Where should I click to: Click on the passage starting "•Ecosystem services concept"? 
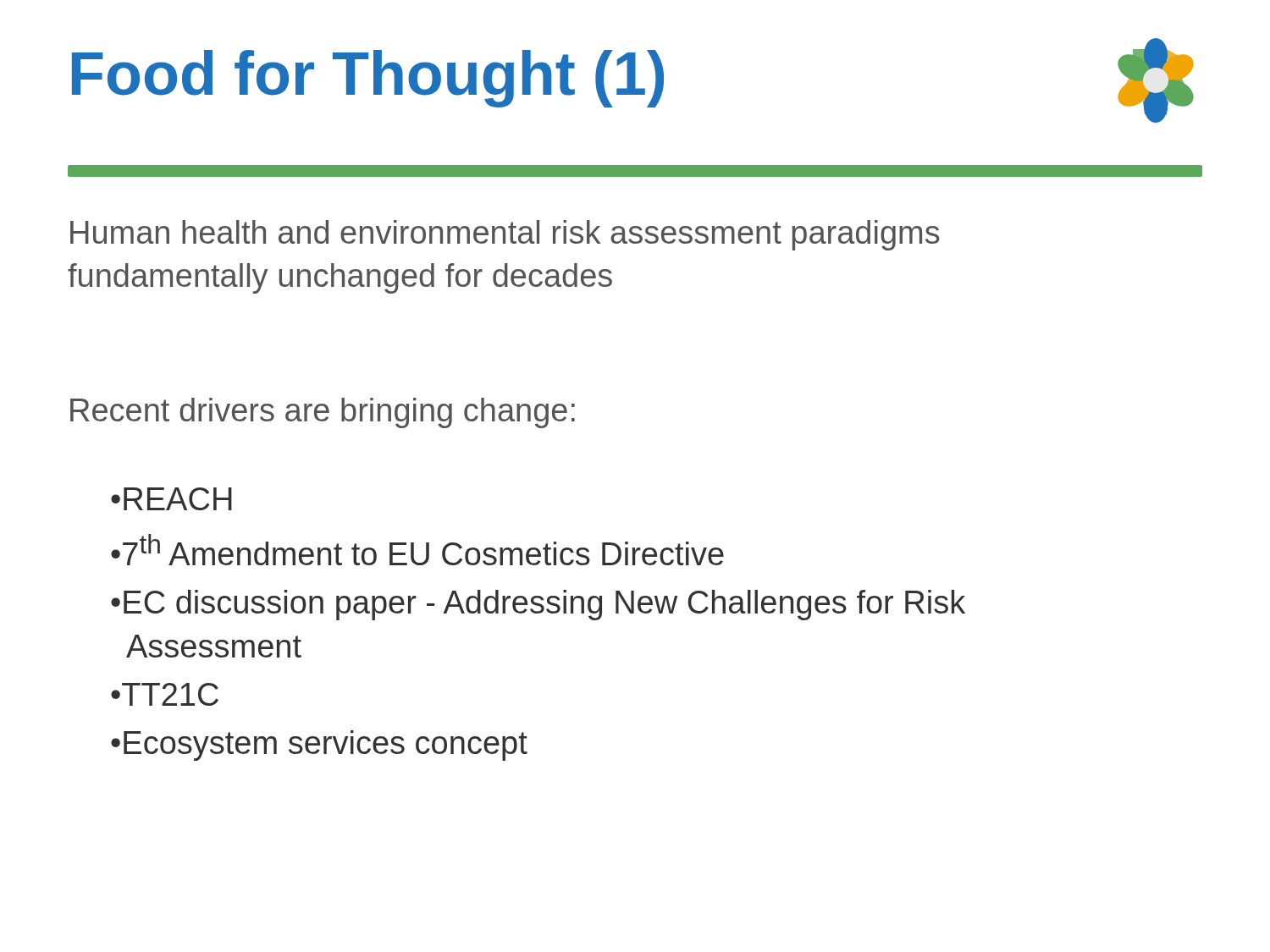(319, 743)
